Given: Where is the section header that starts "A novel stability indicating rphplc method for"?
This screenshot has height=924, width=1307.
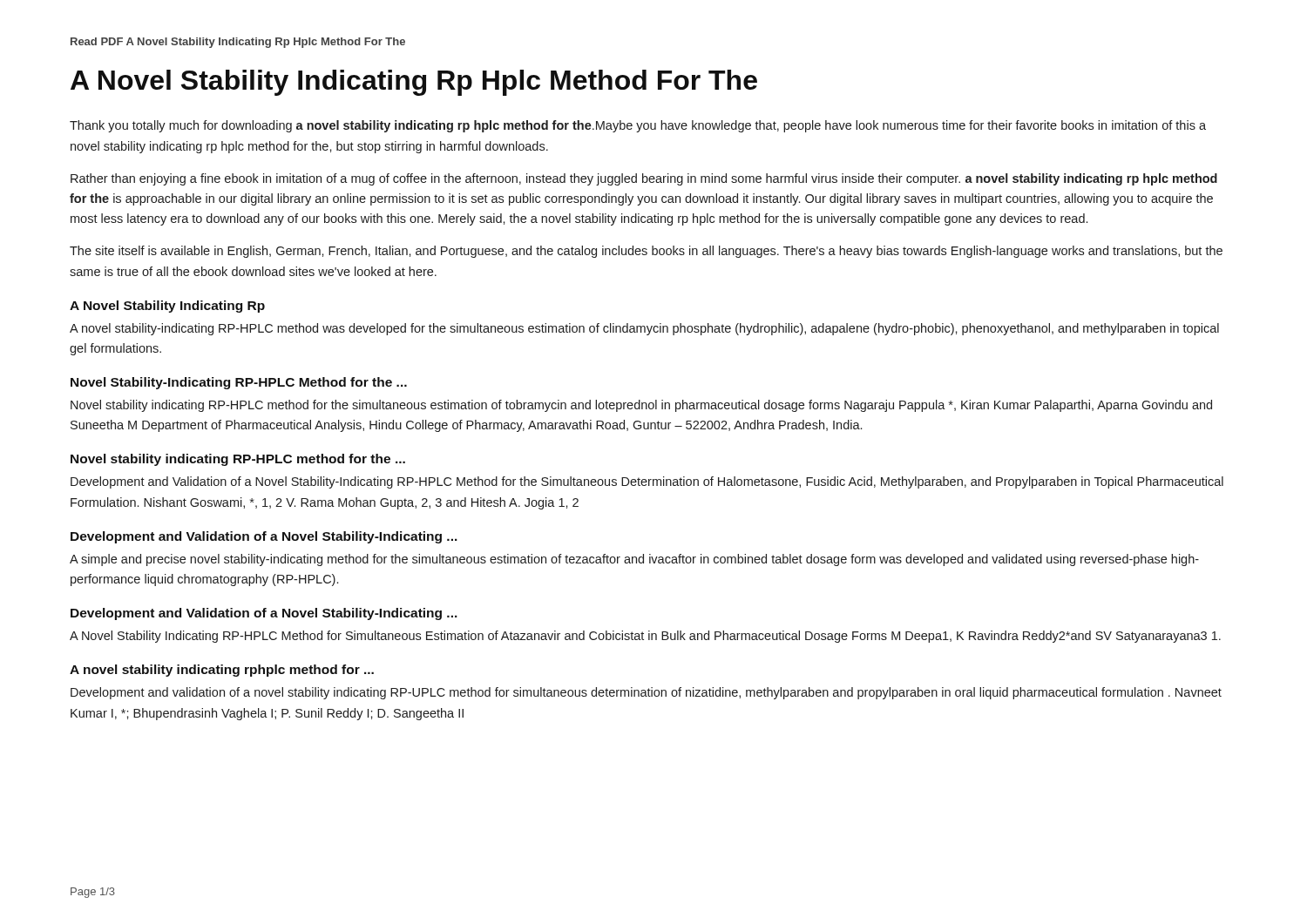Looking at the screenshot, I should click(x=222, y=670).
